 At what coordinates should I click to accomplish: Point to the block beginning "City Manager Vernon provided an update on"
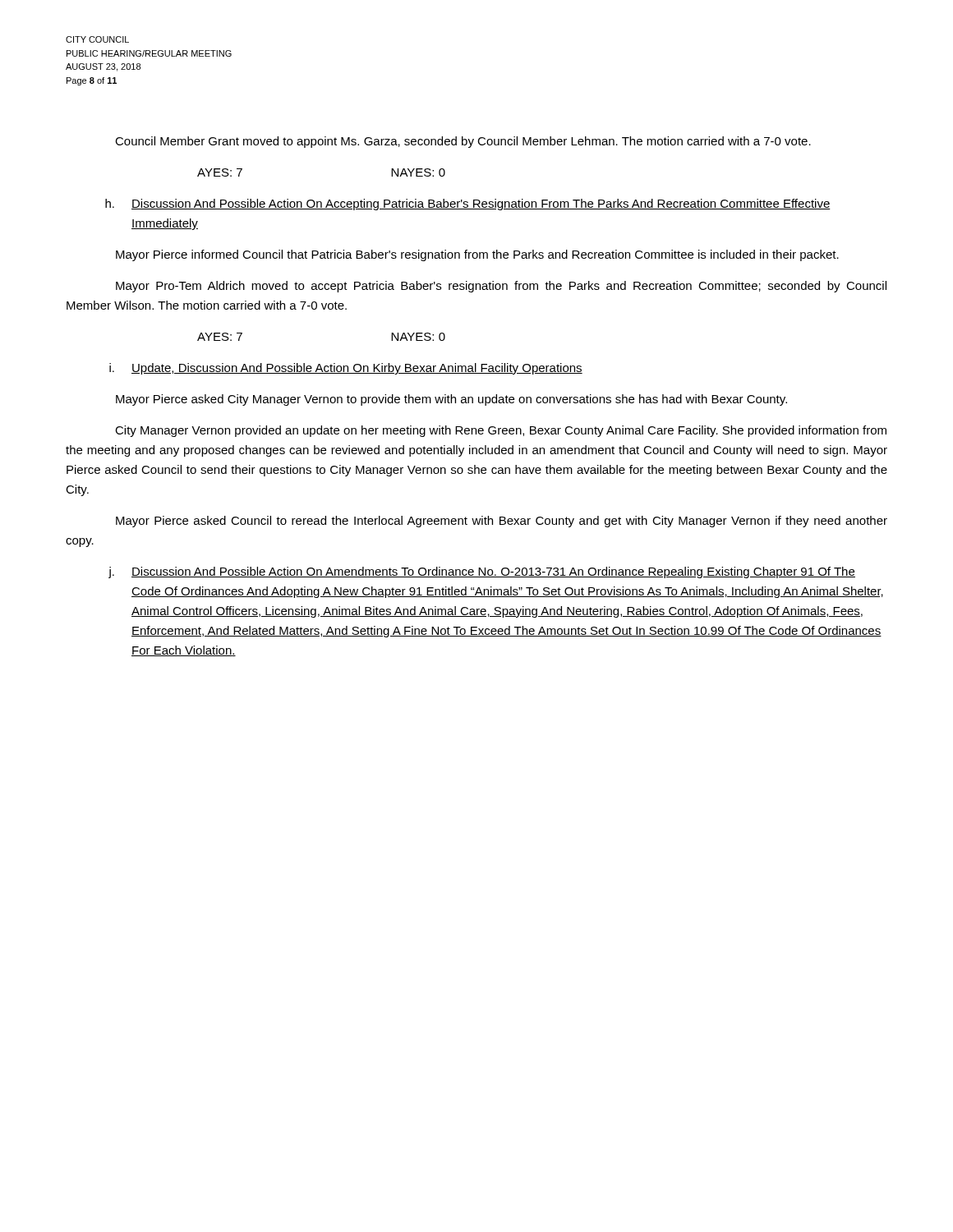[x=476, y=460]
